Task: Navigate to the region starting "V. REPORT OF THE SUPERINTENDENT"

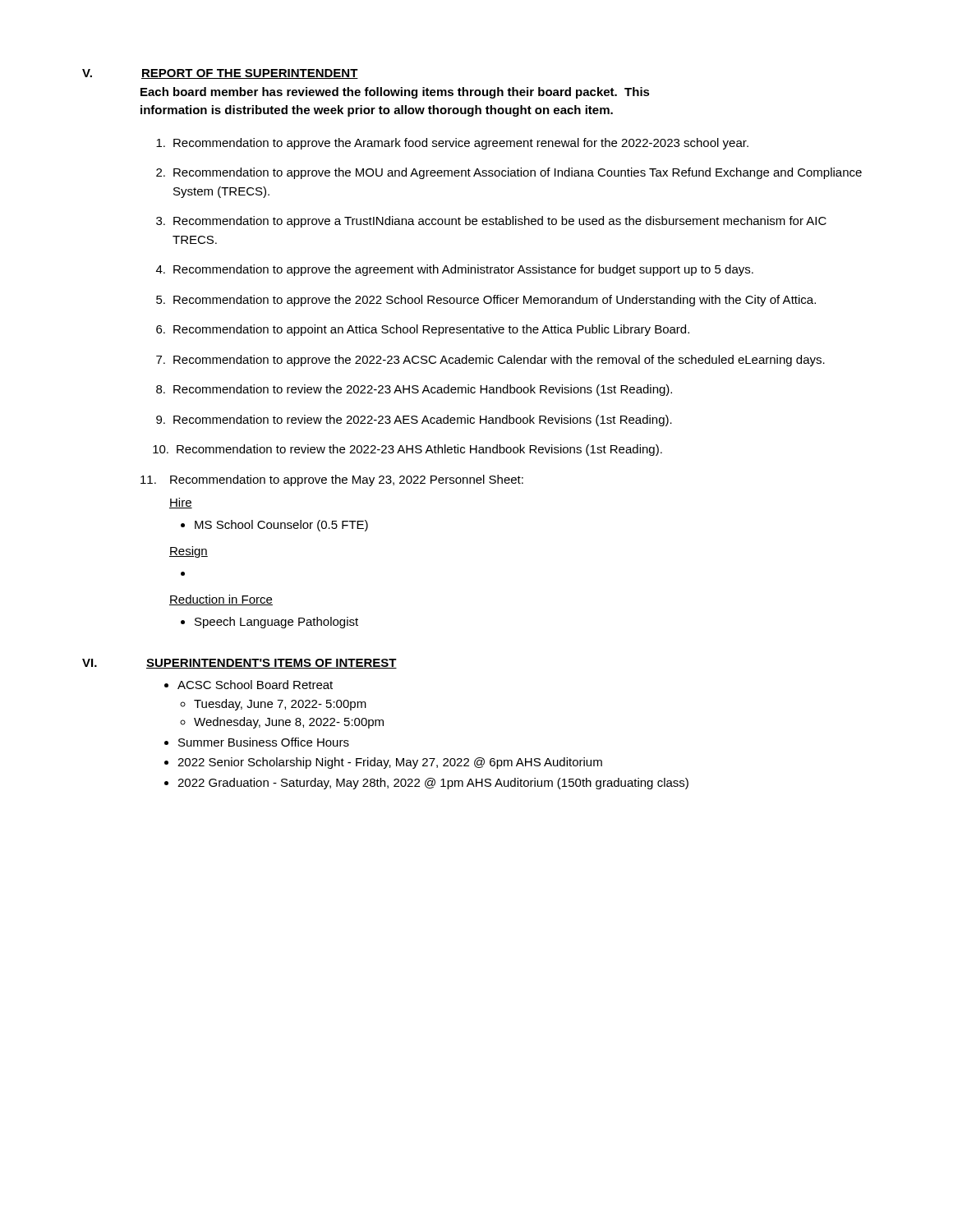Action: [x=220, y=73]
